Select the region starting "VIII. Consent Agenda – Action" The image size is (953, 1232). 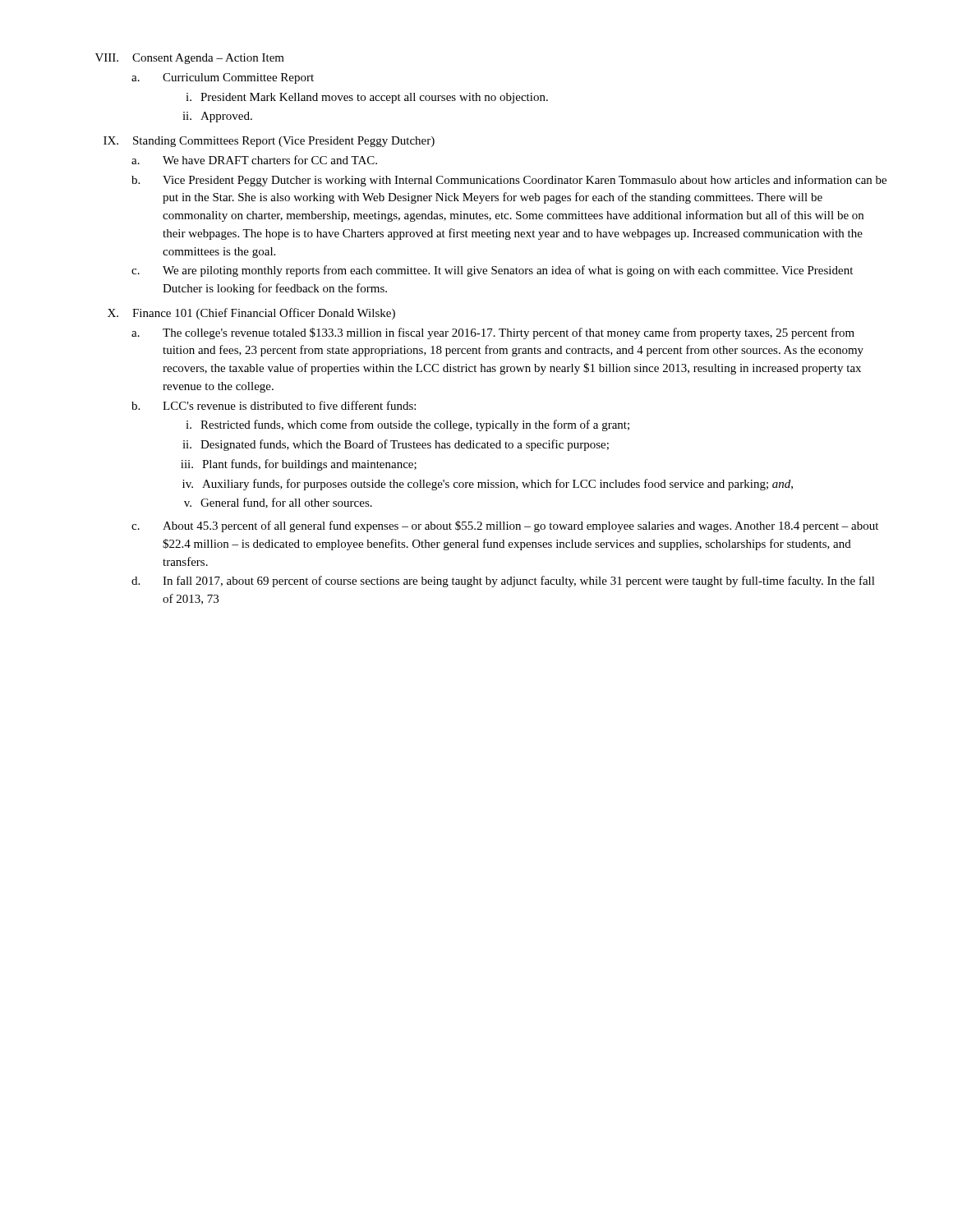coord(190,59)
